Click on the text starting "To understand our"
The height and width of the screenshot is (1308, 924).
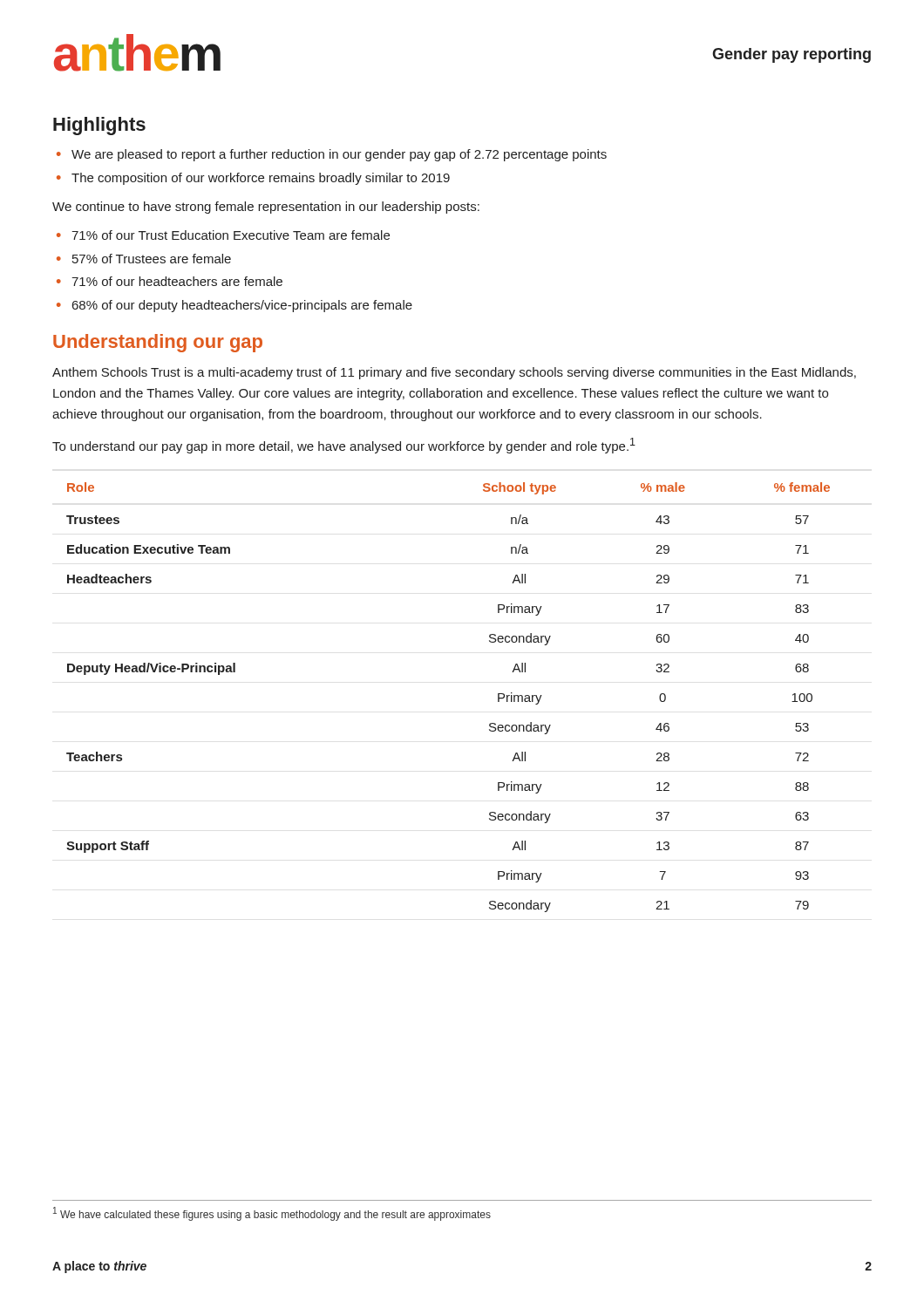pos(344,445)
